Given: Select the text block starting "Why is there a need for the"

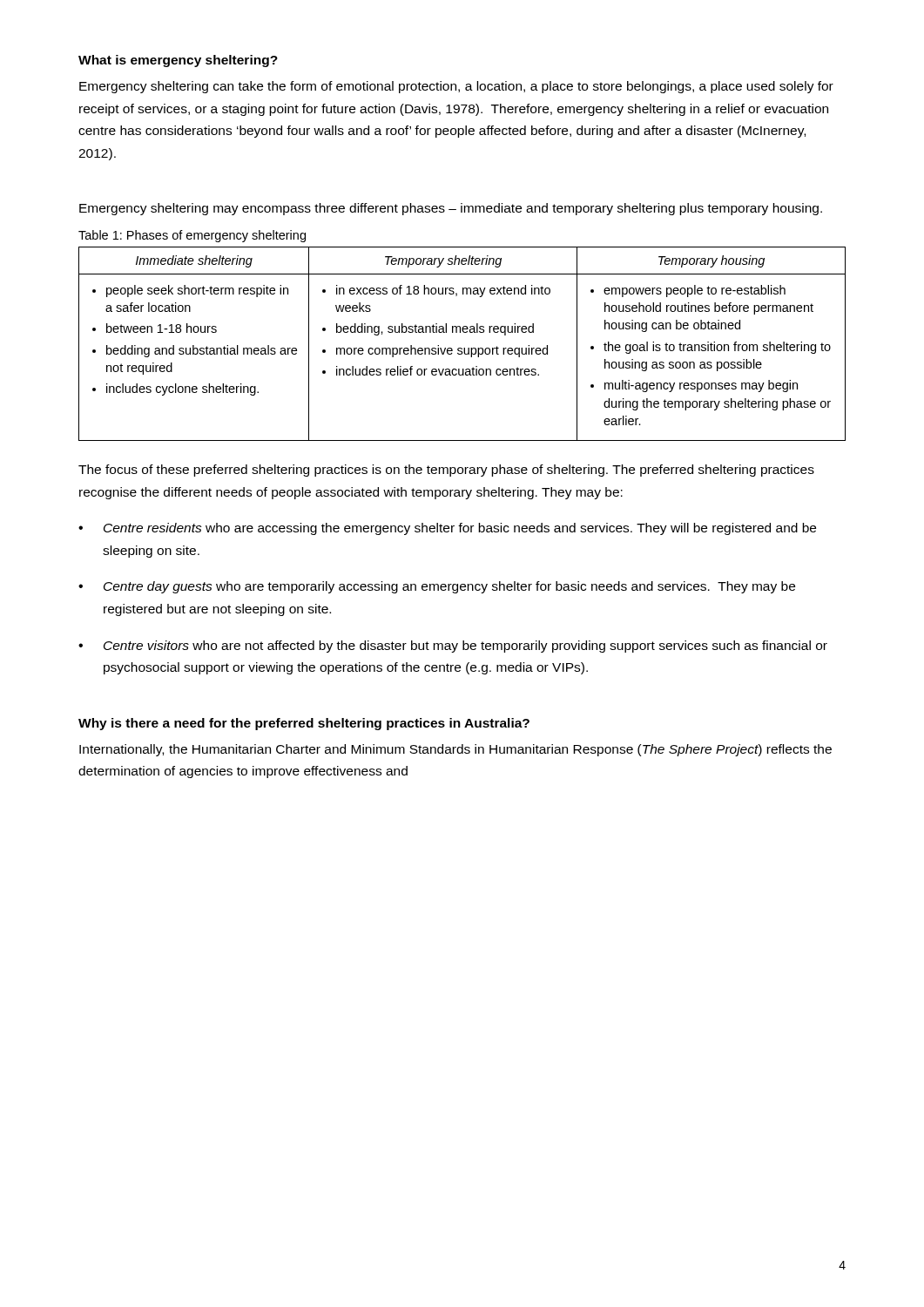Looking at the screenshot, I should point(304,723).
